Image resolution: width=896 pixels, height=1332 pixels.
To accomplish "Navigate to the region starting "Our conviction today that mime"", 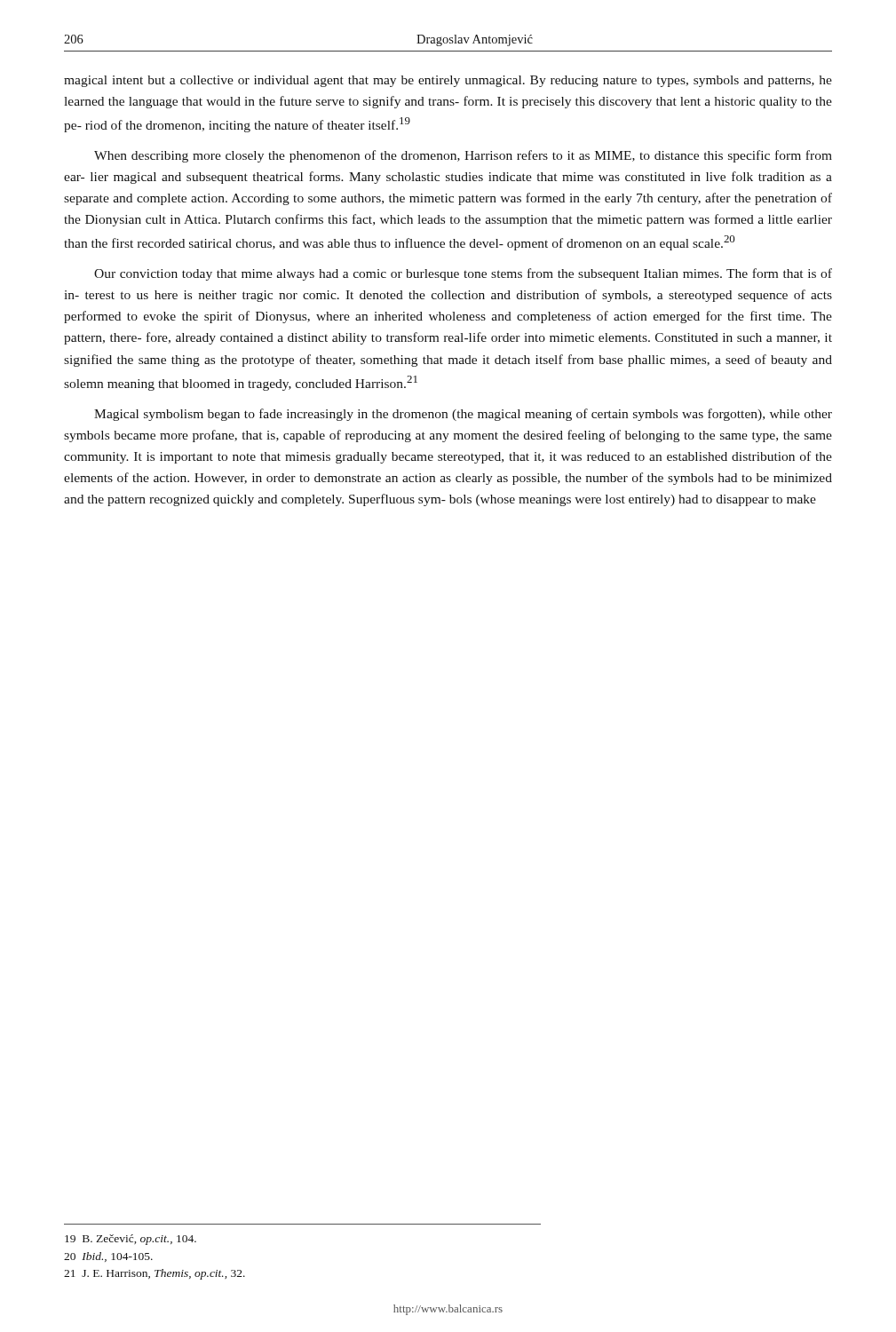I will (448, 329).
